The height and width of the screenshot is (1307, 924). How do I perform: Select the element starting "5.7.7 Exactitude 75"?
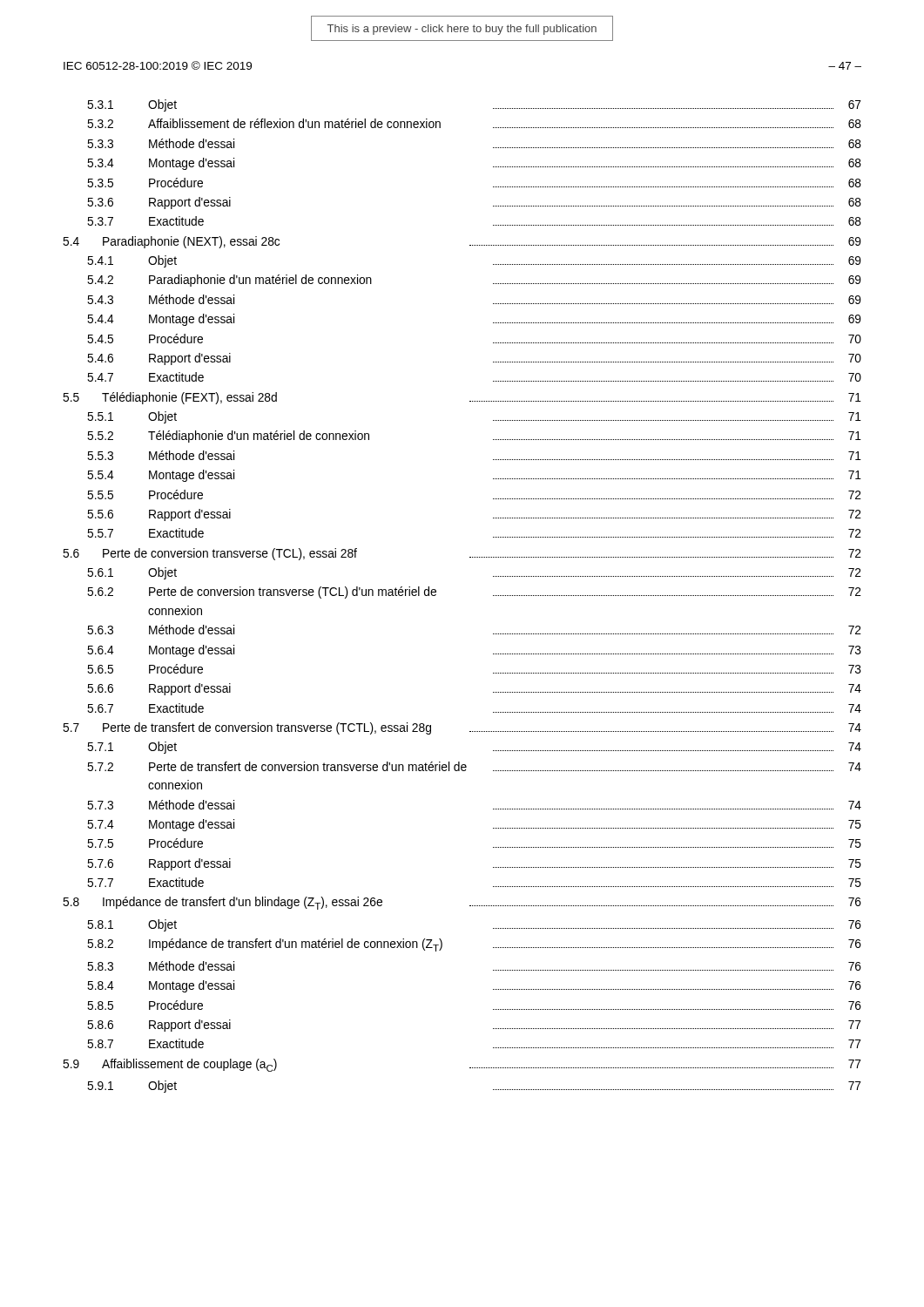(101, 882)
